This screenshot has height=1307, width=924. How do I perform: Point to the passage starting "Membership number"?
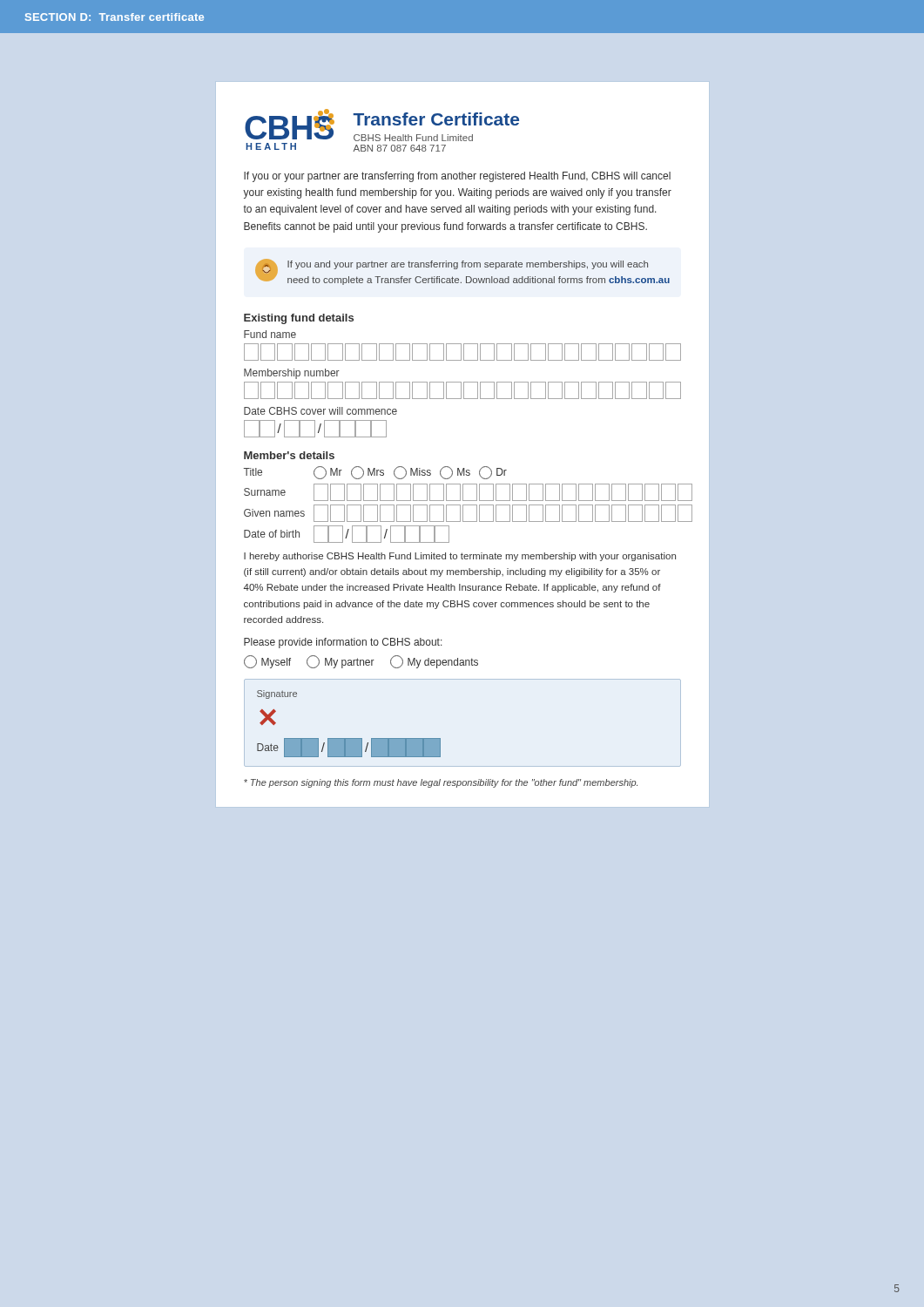click(x=291, y=373)
